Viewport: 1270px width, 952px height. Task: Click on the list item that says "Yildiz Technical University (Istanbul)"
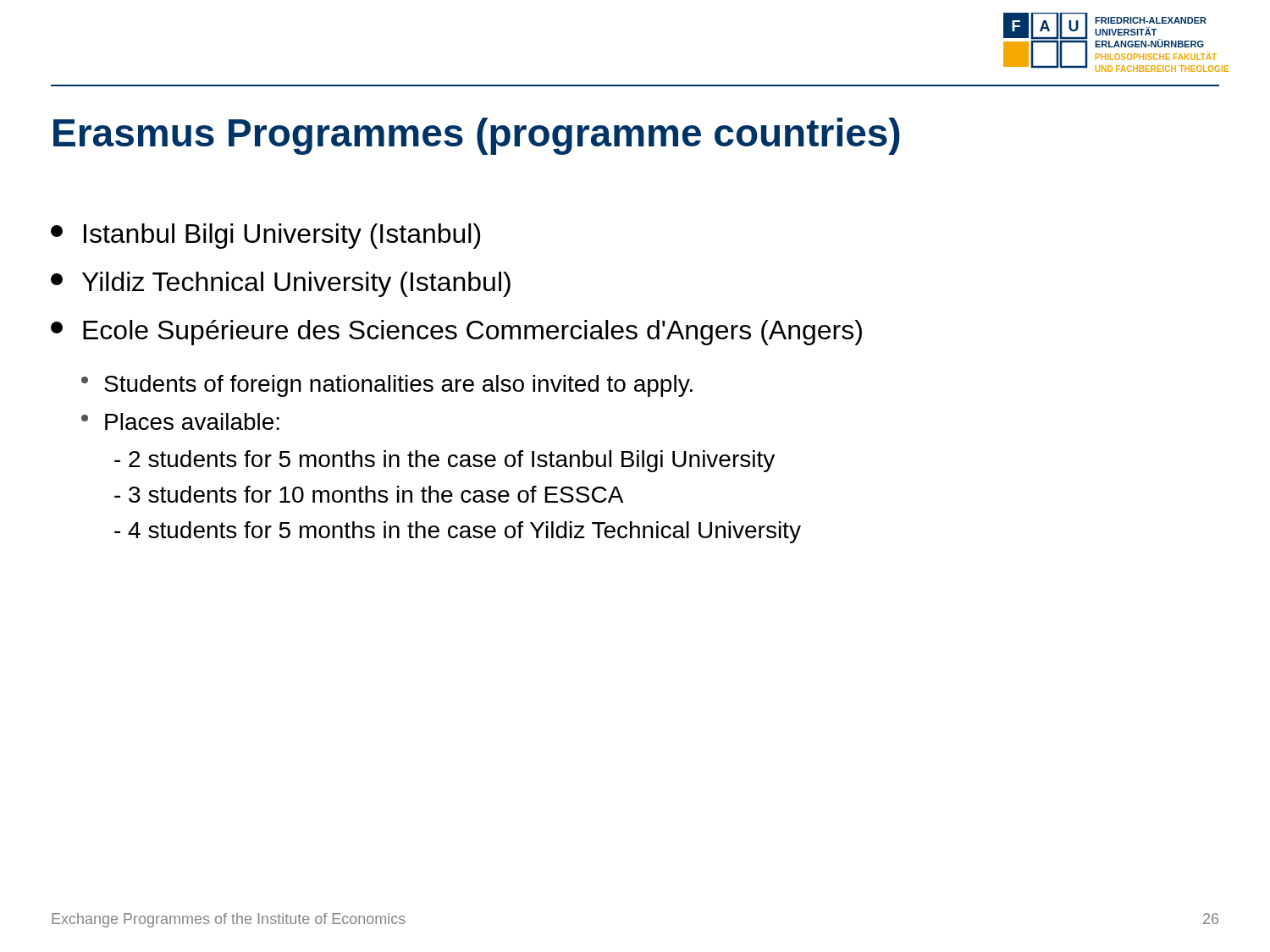(x=281, y=282)
